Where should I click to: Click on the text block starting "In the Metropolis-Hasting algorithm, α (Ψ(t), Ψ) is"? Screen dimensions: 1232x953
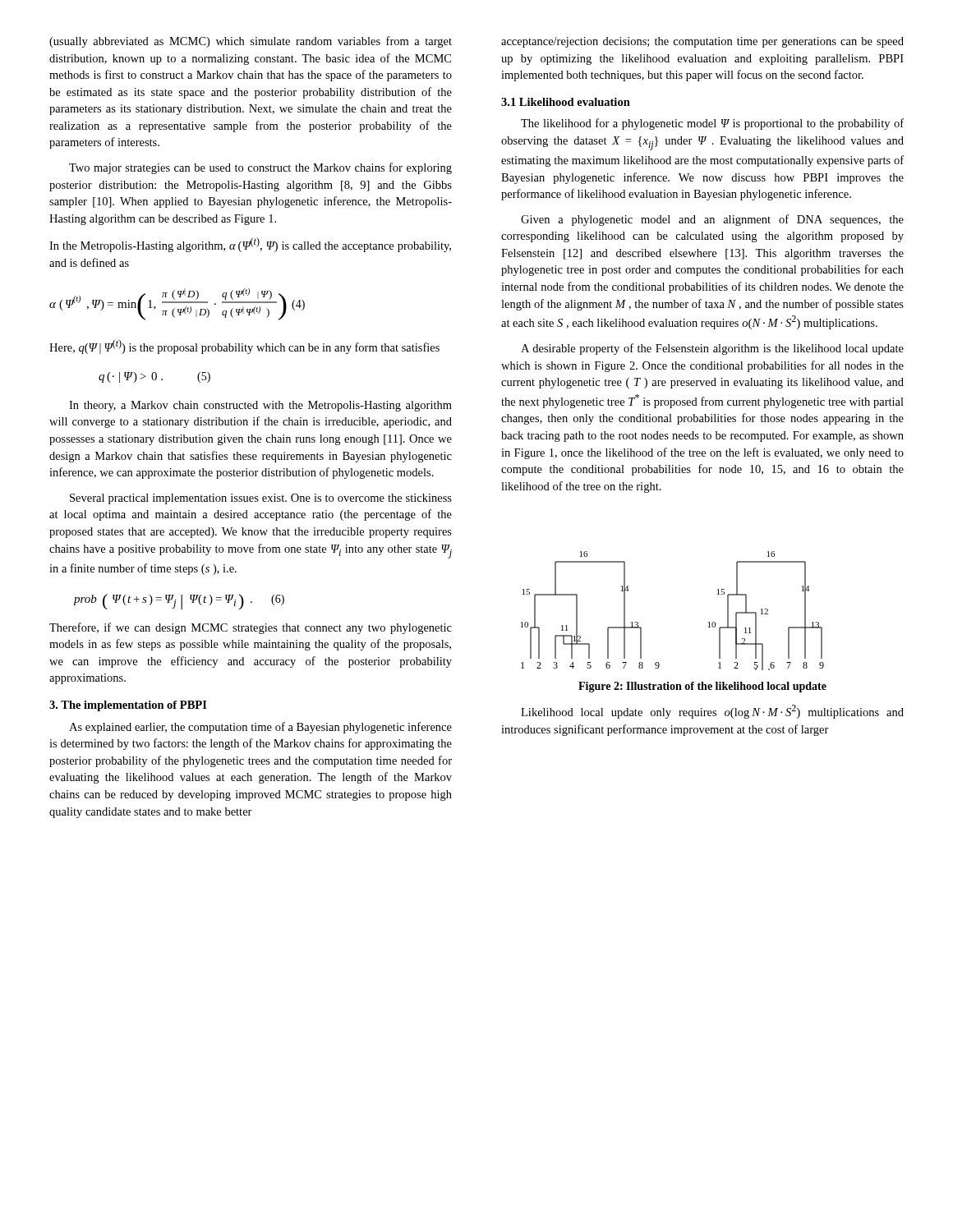251,253
